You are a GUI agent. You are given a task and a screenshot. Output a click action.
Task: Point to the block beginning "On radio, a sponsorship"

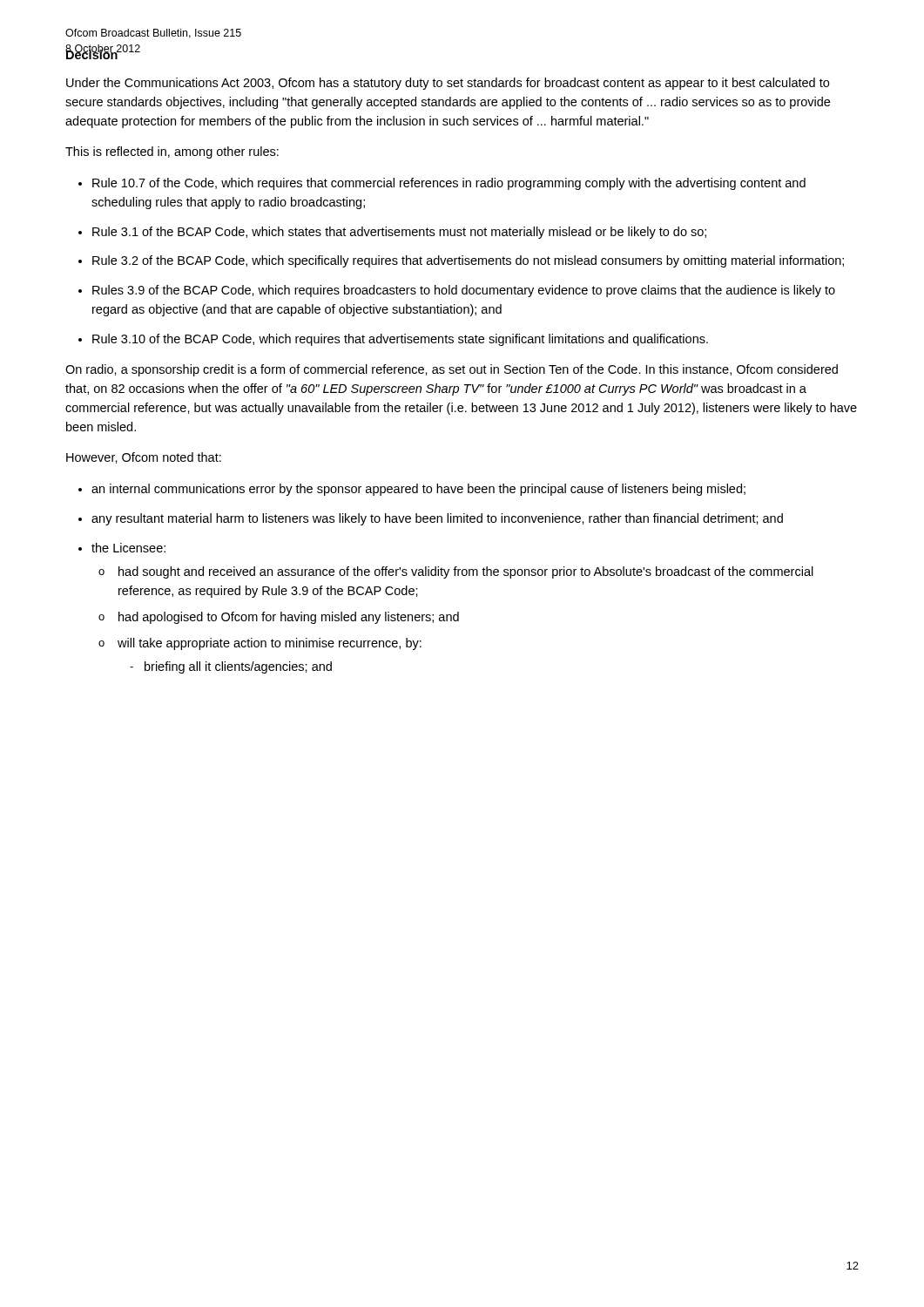click(461, 398)
